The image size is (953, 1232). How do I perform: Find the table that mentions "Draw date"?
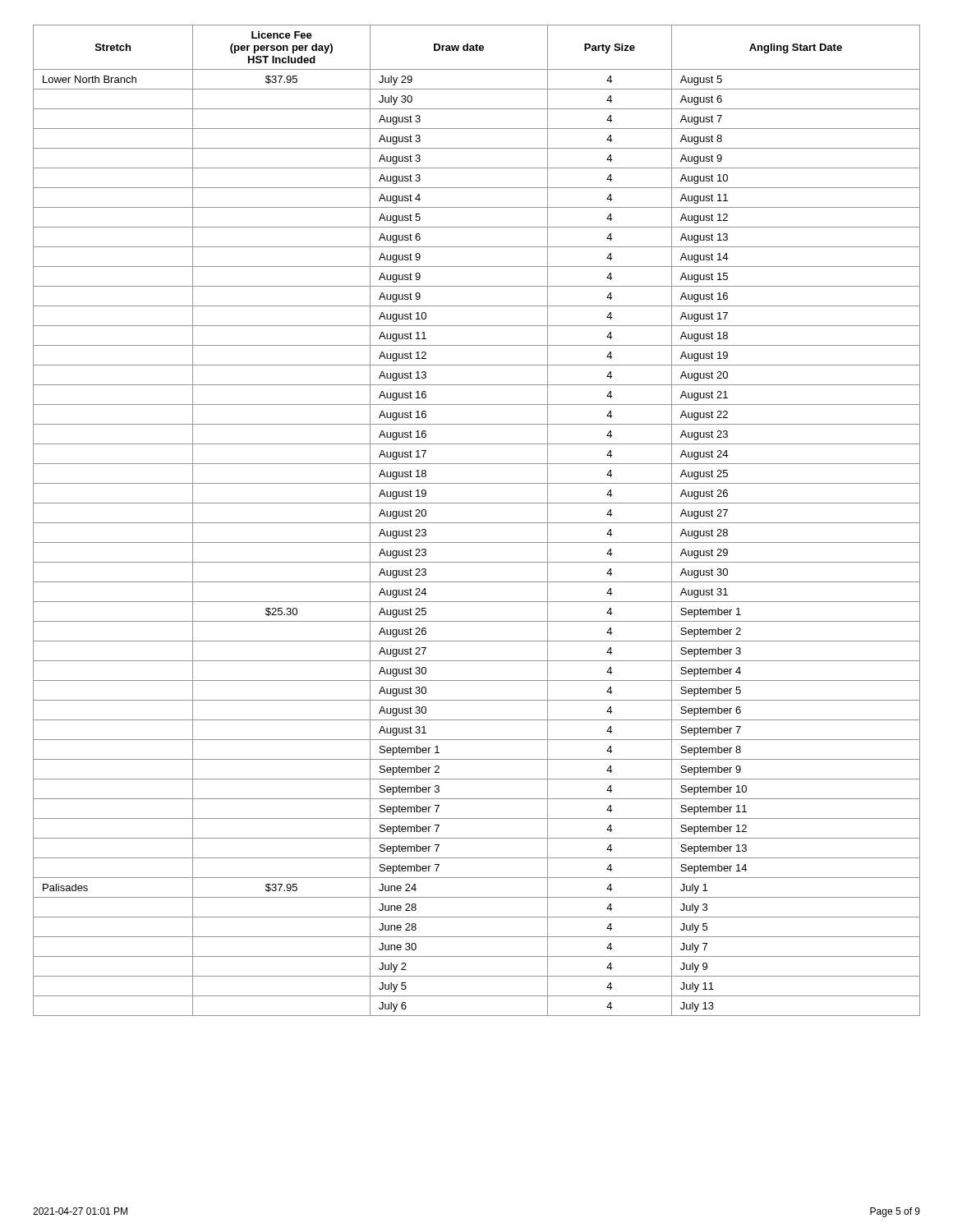[x=476, y=520]
